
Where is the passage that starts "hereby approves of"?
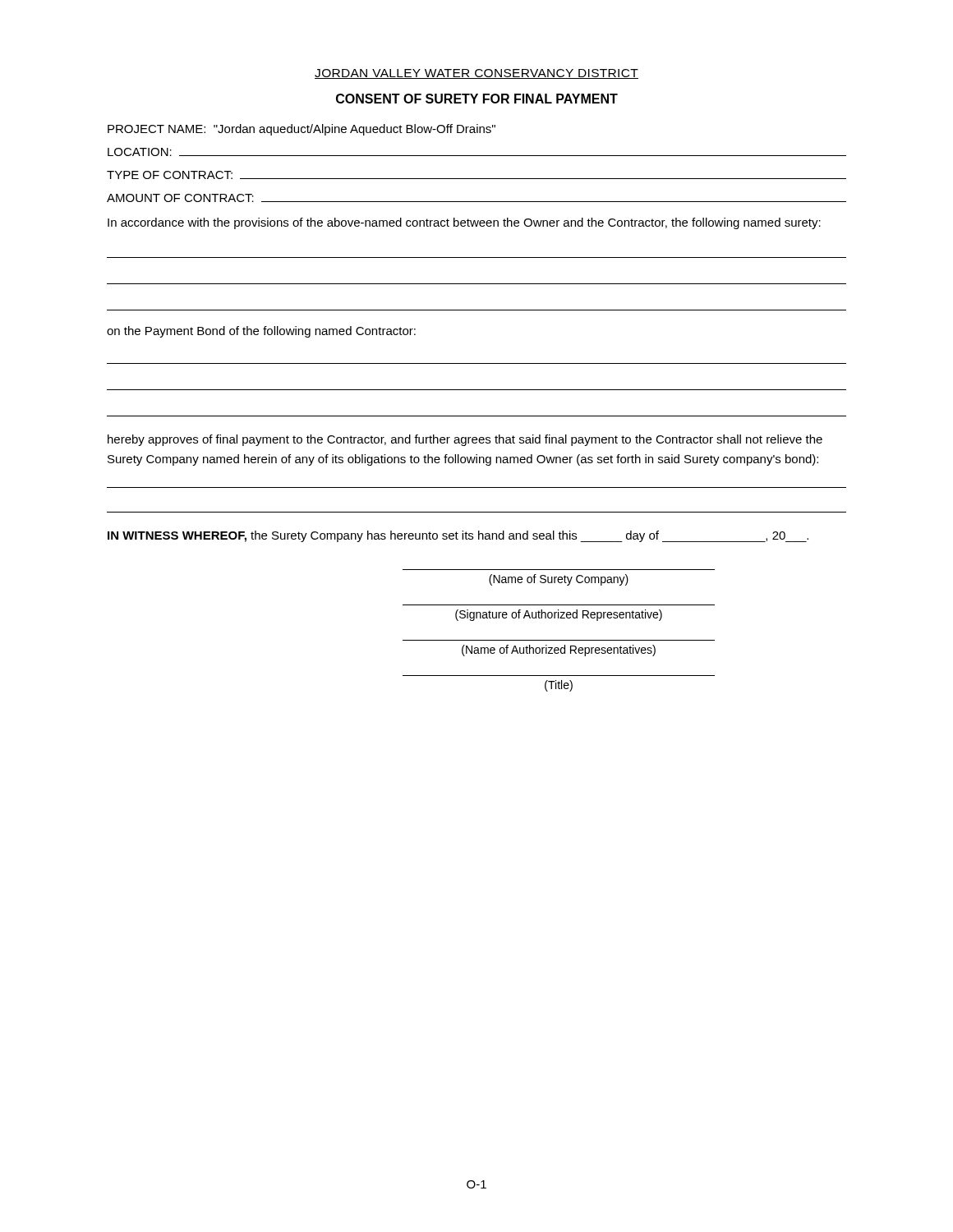pyautogui.click(x=465, y=449)
